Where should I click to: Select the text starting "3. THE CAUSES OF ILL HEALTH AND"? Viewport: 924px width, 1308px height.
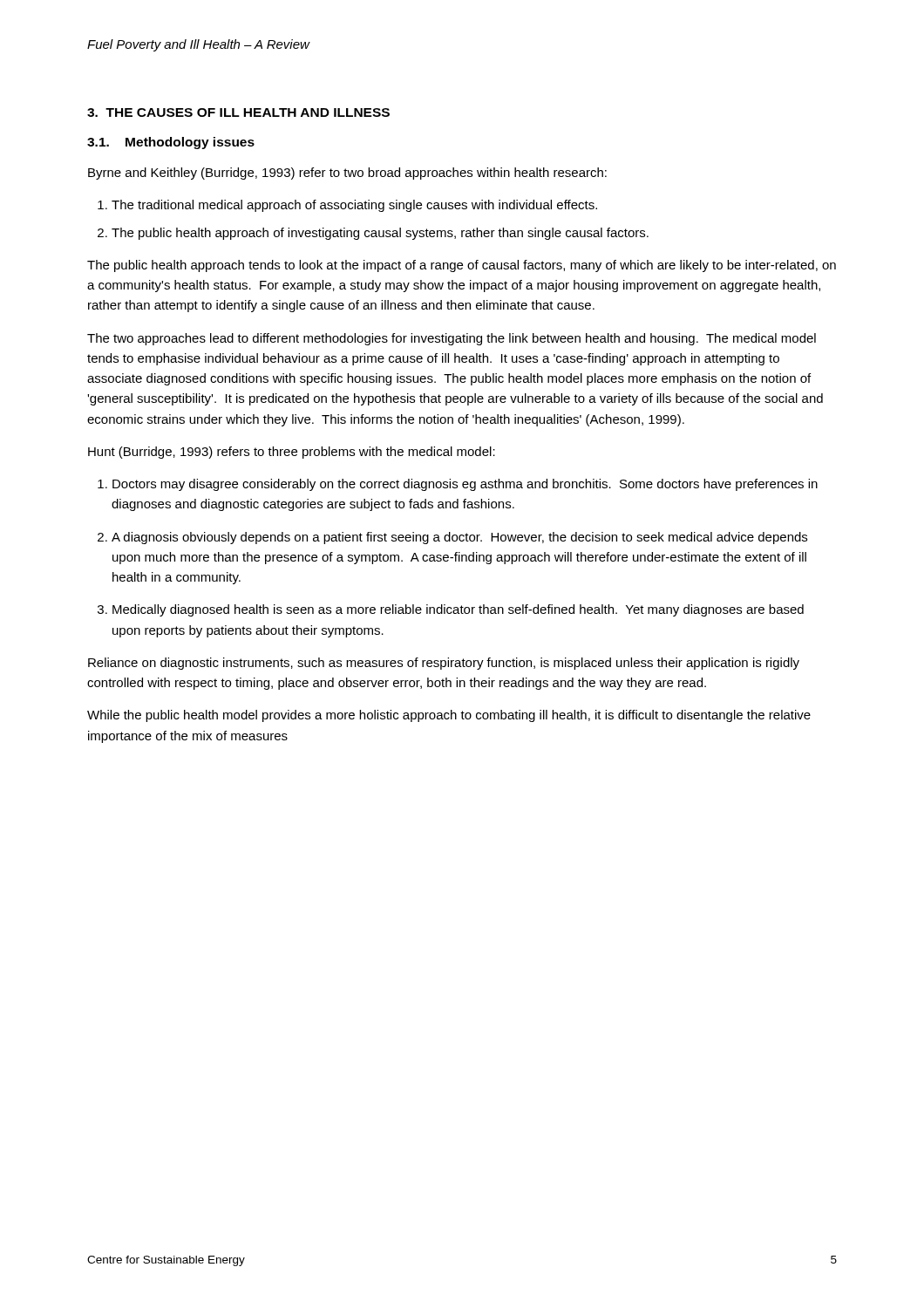pos(239,112)
